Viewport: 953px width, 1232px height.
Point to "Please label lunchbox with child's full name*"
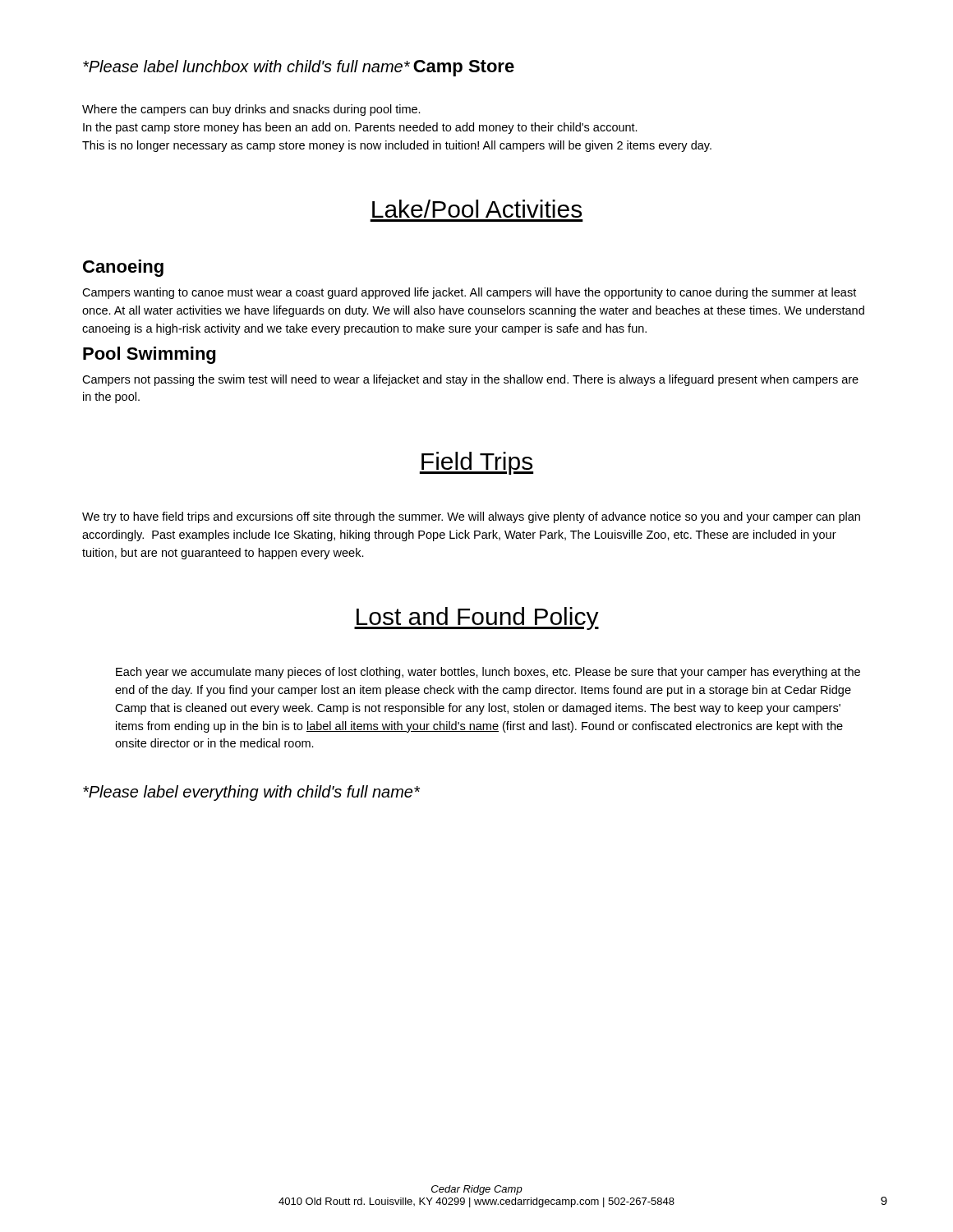pos(246,67)
